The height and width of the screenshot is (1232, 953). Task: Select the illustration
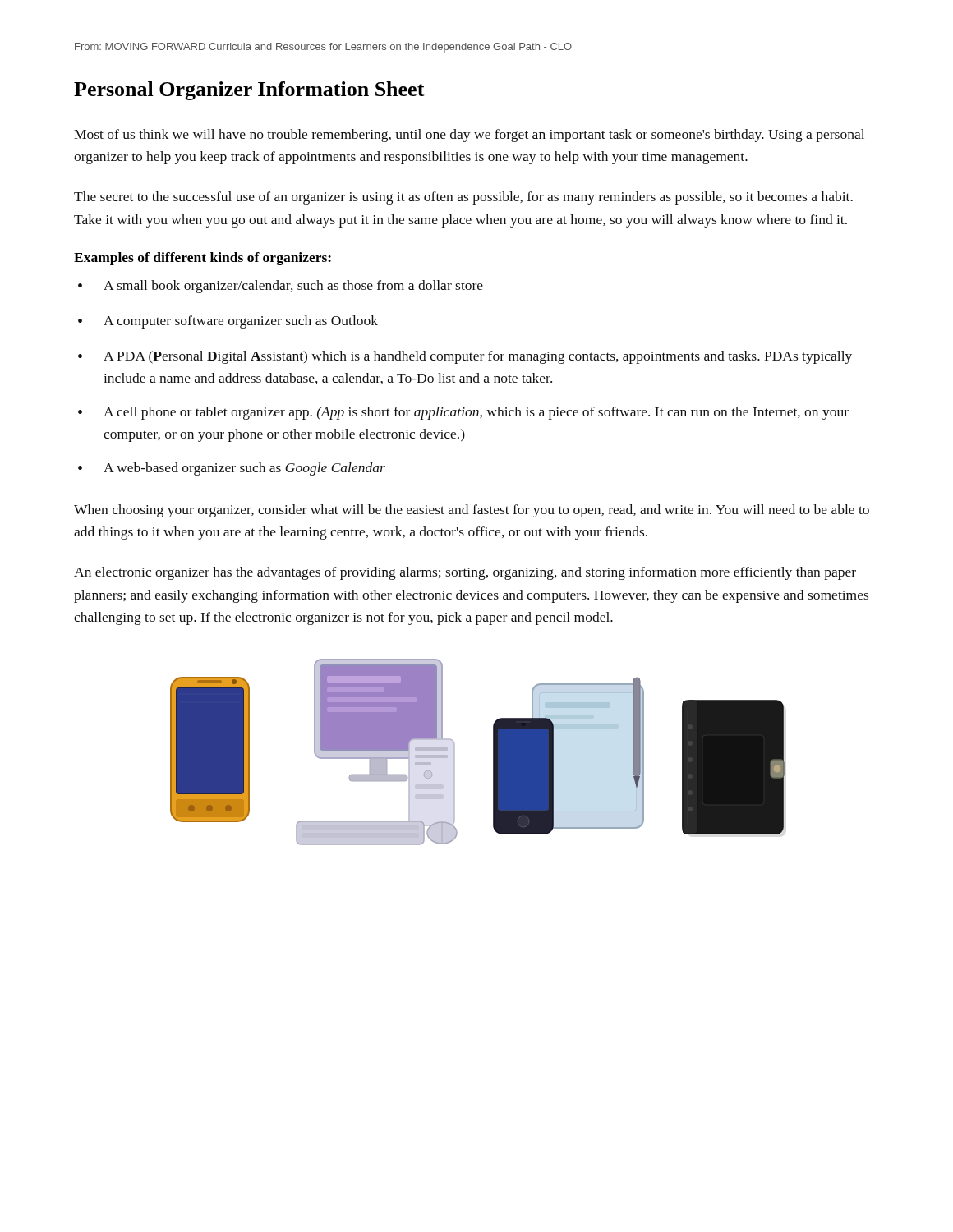[x=476, y=751]
